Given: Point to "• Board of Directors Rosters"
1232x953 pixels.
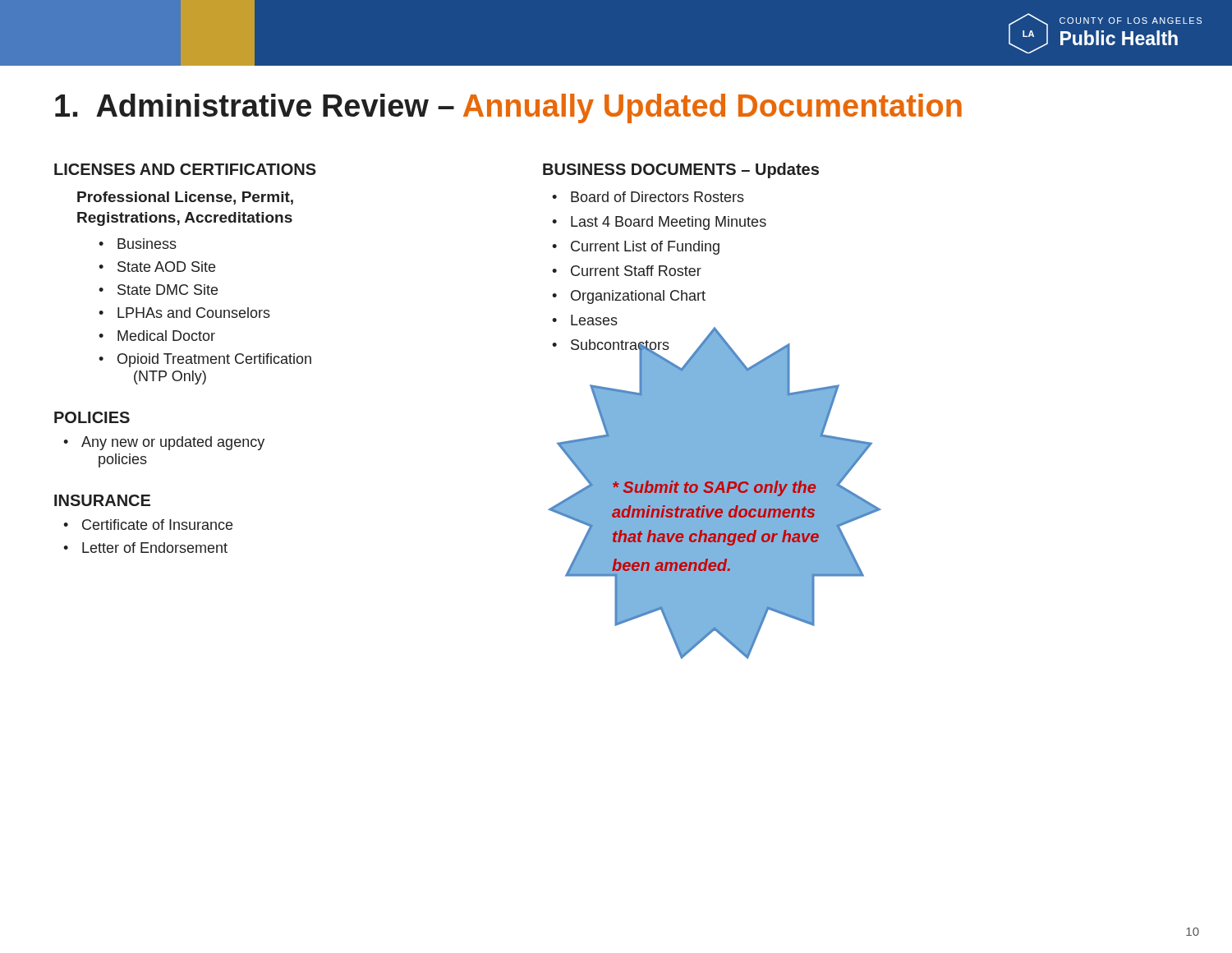Looking at the screenshot, I should [x=648, y=198].
